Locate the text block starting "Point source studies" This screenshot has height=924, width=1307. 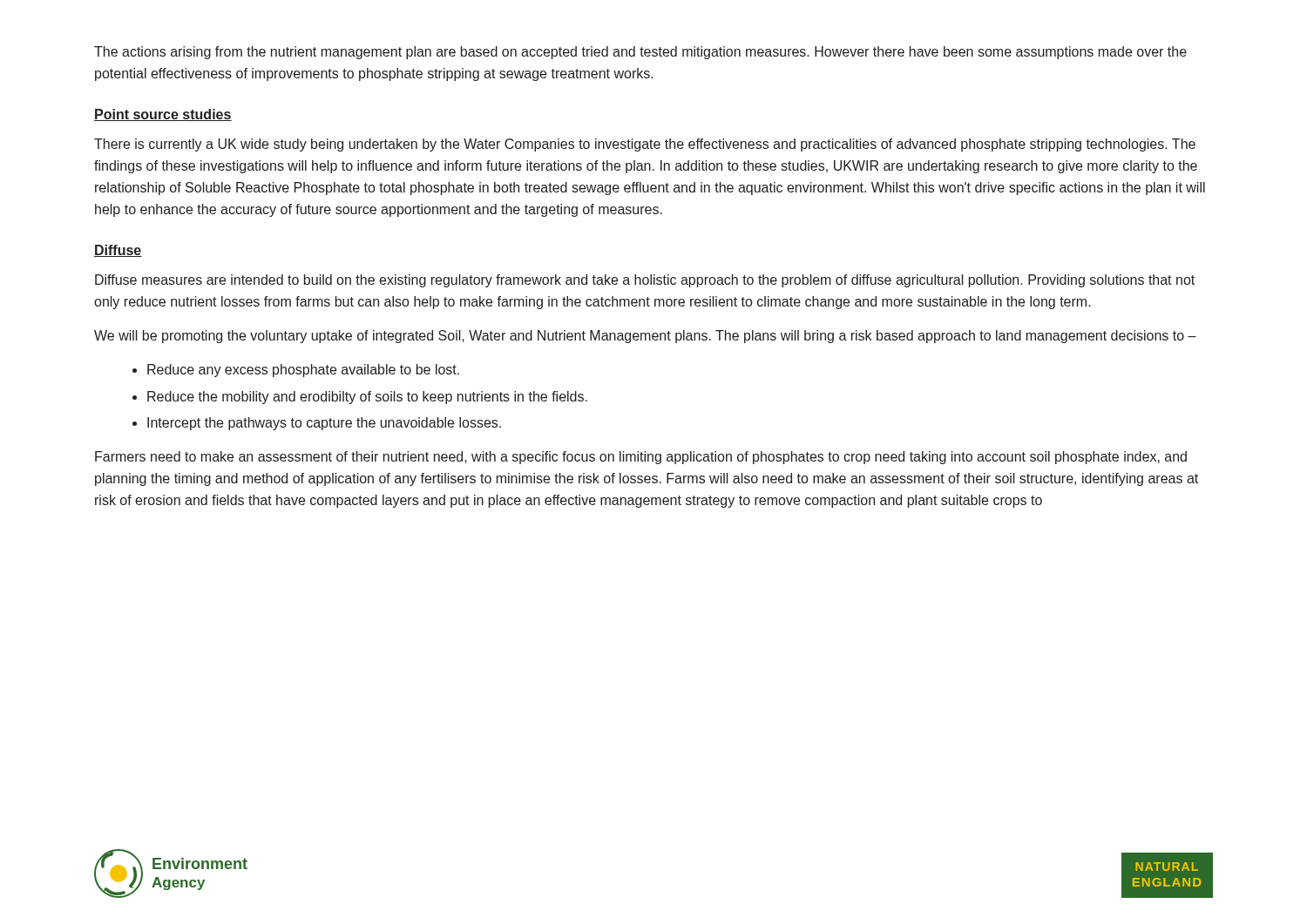click(x=163, y=114)
